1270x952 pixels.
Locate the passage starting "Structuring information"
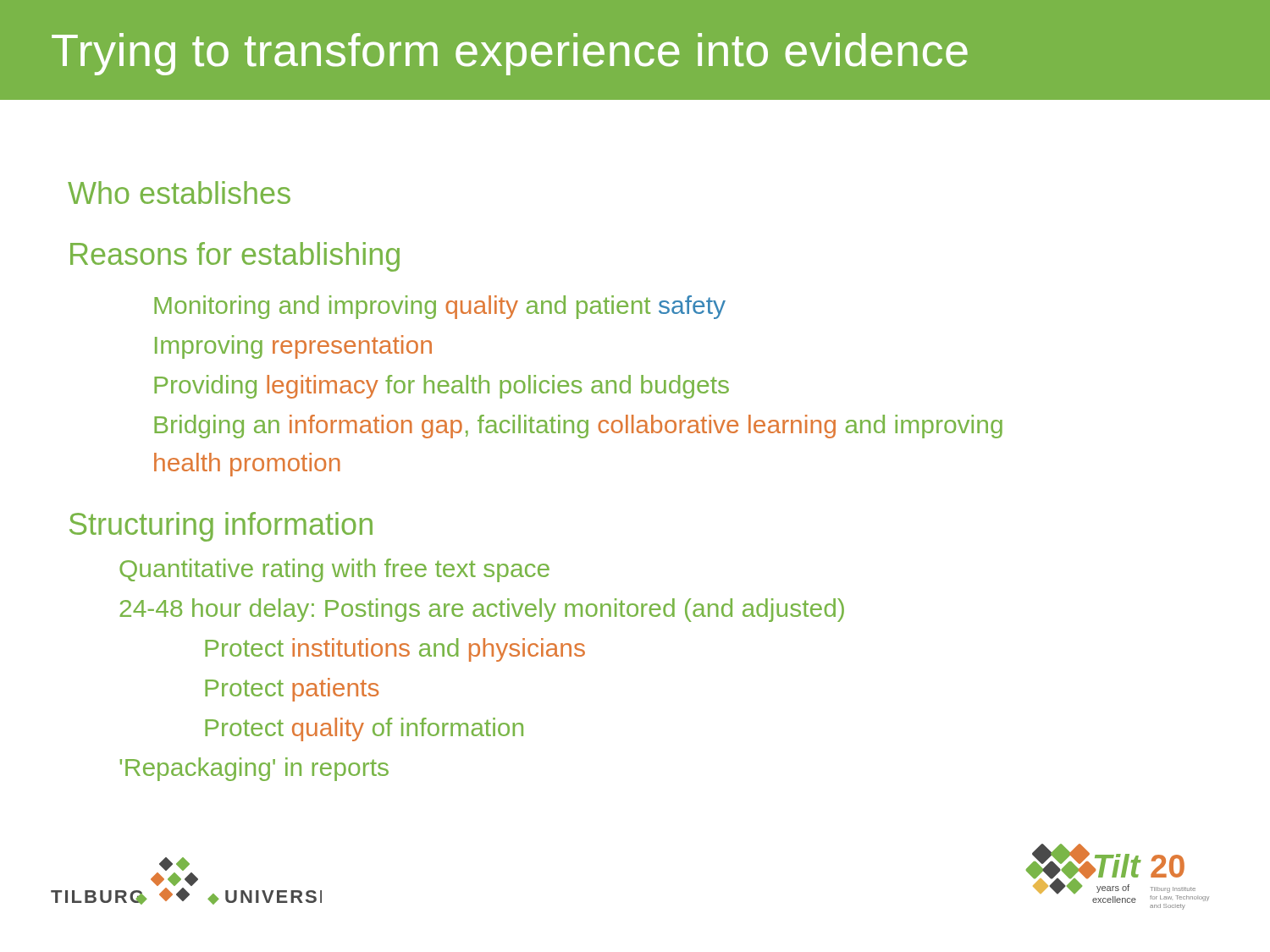click(221, 524)
